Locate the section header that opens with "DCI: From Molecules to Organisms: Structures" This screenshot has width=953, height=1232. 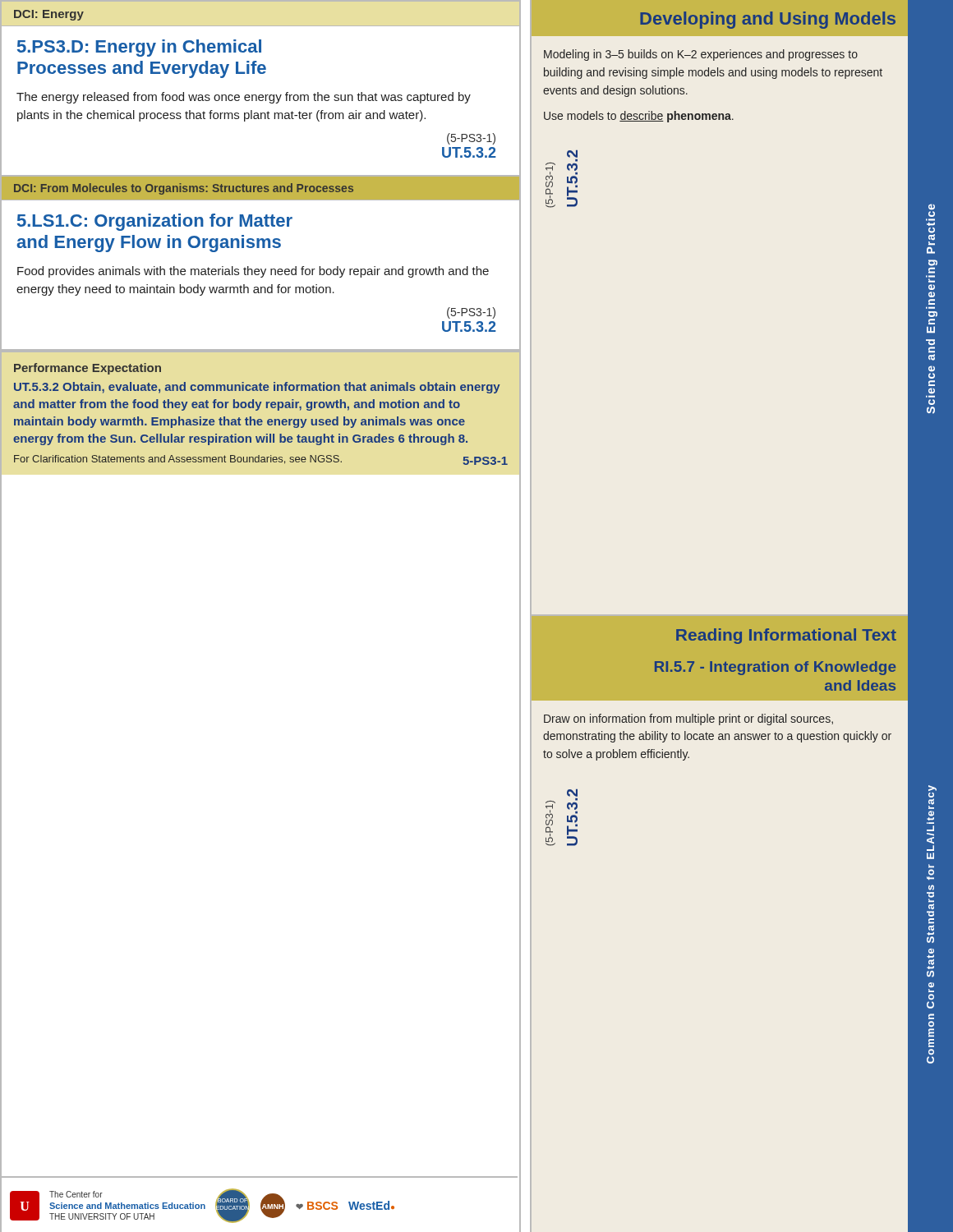pyautogui.click(x=184, y=188)
